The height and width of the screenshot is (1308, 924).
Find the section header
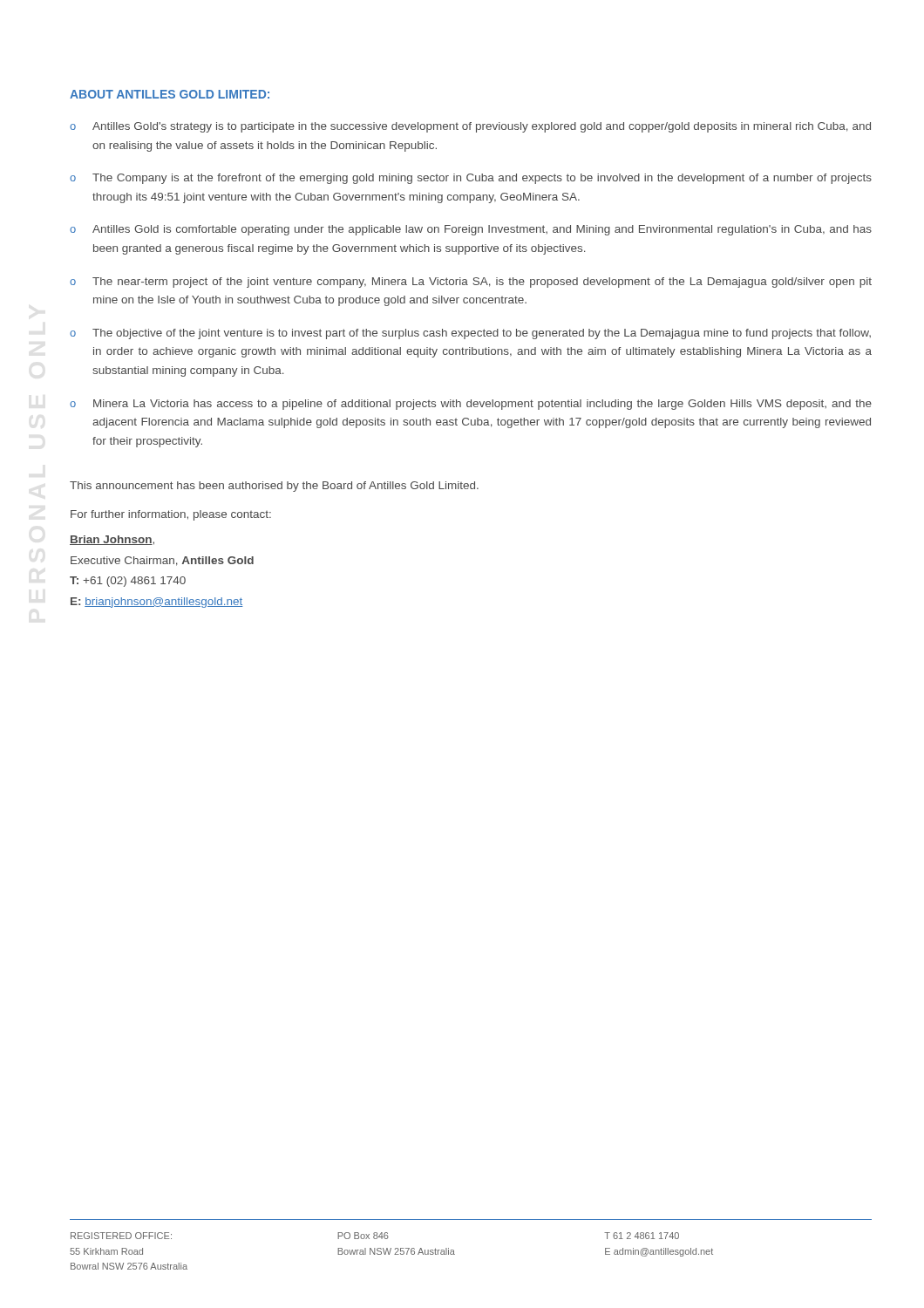[170, 94]
